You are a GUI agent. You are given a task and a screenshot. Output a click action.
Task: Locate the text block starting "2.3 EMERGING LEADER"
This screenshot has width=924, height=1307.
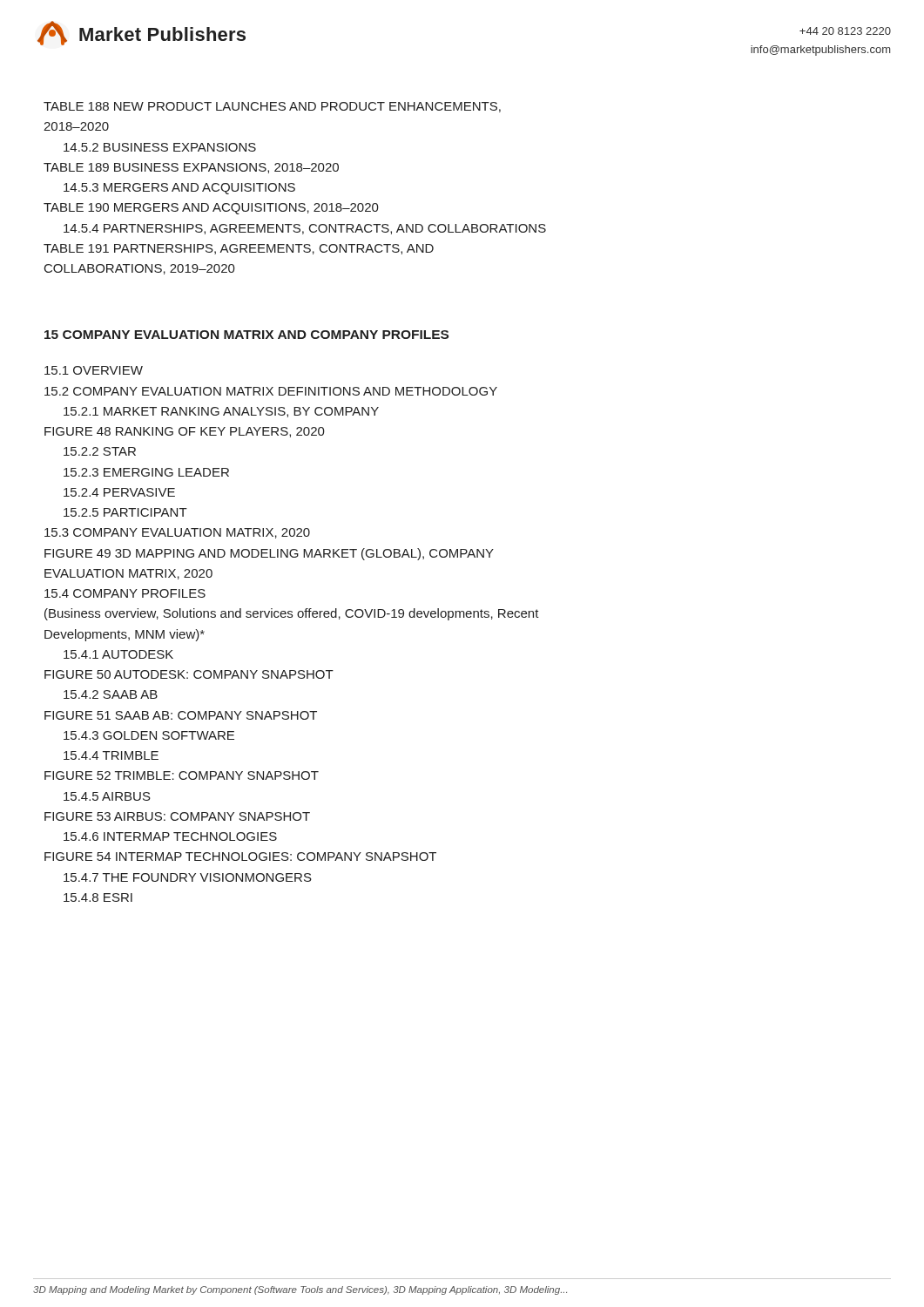(146, 471)
